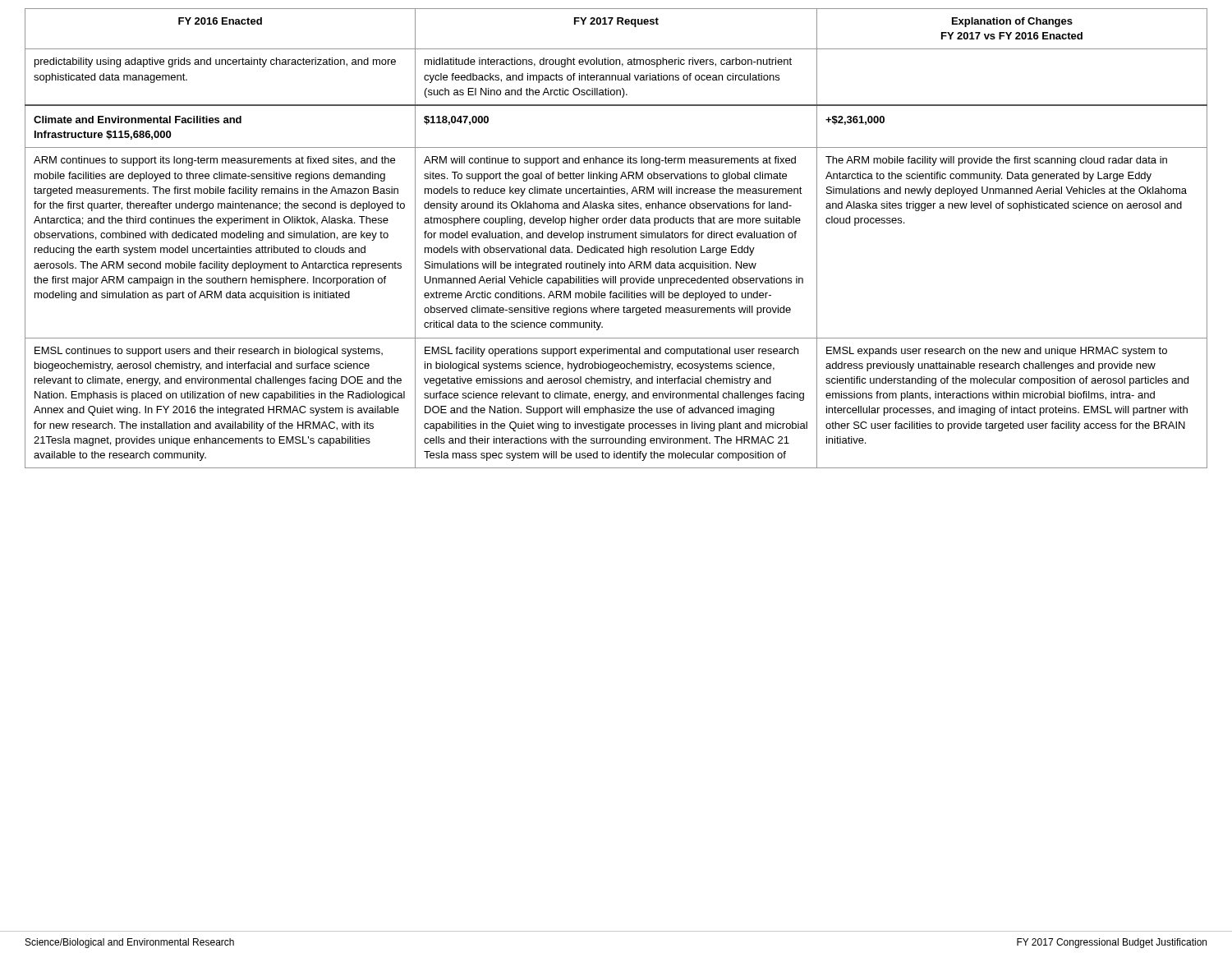Locate the table with the text "EMSL facility operations support"
This screenshot has height=953, width=1232.
pos(616,234)
